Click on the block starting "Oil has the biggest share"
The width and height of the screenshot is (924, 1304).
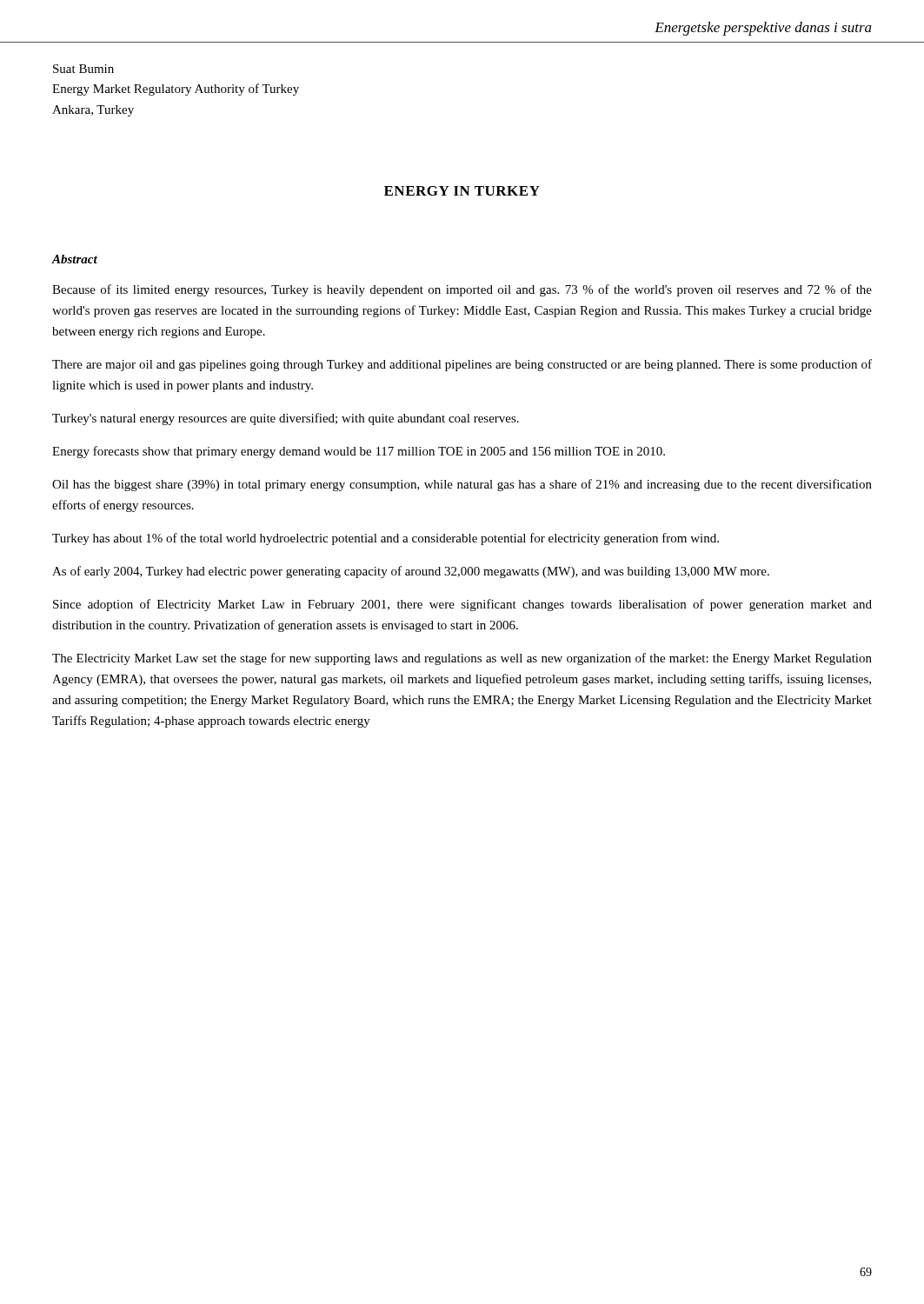pyautogui.click(x=462, y=495)
